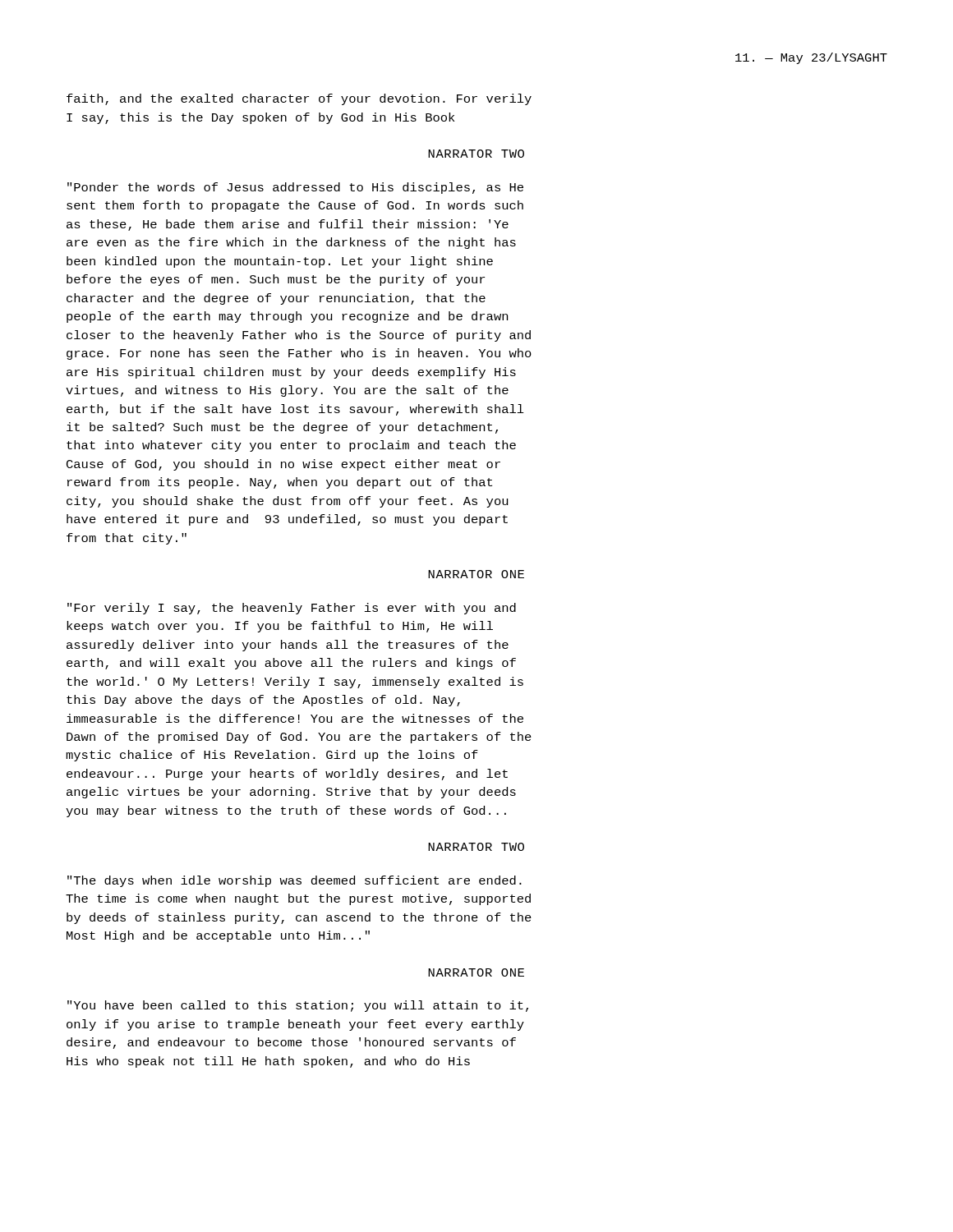Screen dimensions: 1232x953
Task: Locate the block of text that opens with ""For verily I say, the heavenly Father is"
Action: coord(299,710)
